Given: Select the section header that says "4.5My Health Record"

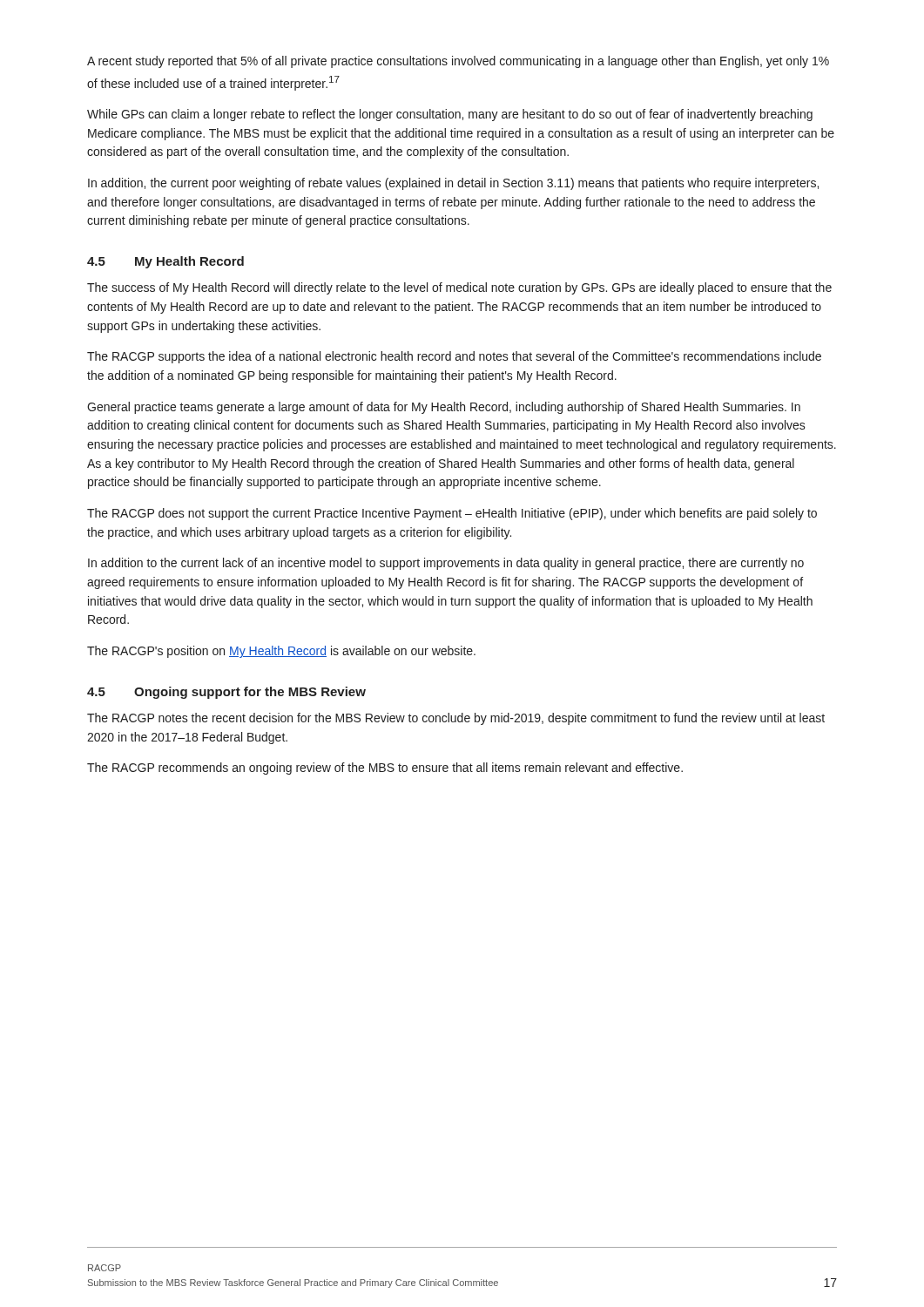Looking at the screenshot, I should [166, 261].
